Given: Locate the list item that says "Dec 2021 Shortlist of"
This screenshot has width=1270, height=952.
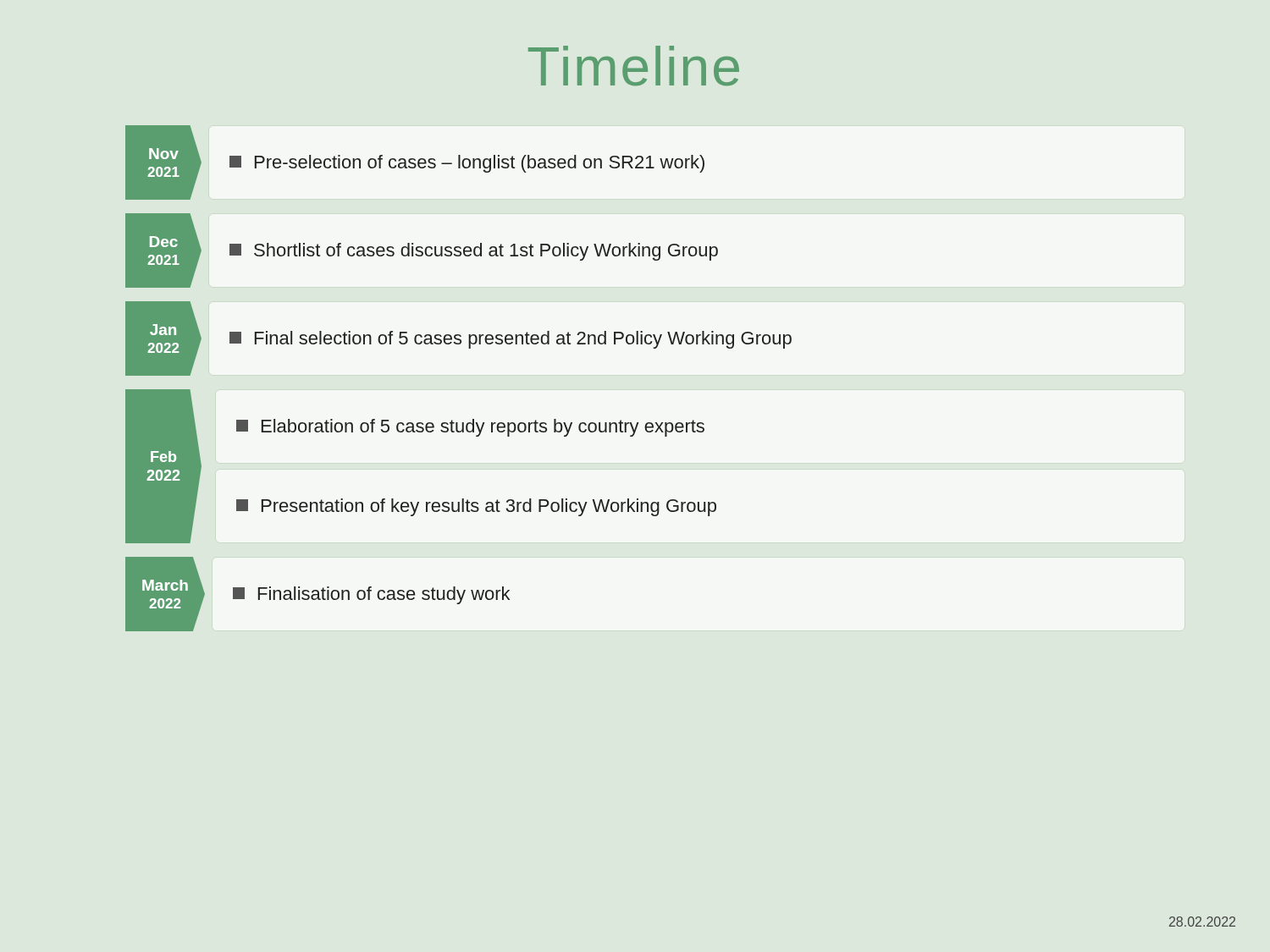Looking at the screenshot, I should click(x=655, y=250).
